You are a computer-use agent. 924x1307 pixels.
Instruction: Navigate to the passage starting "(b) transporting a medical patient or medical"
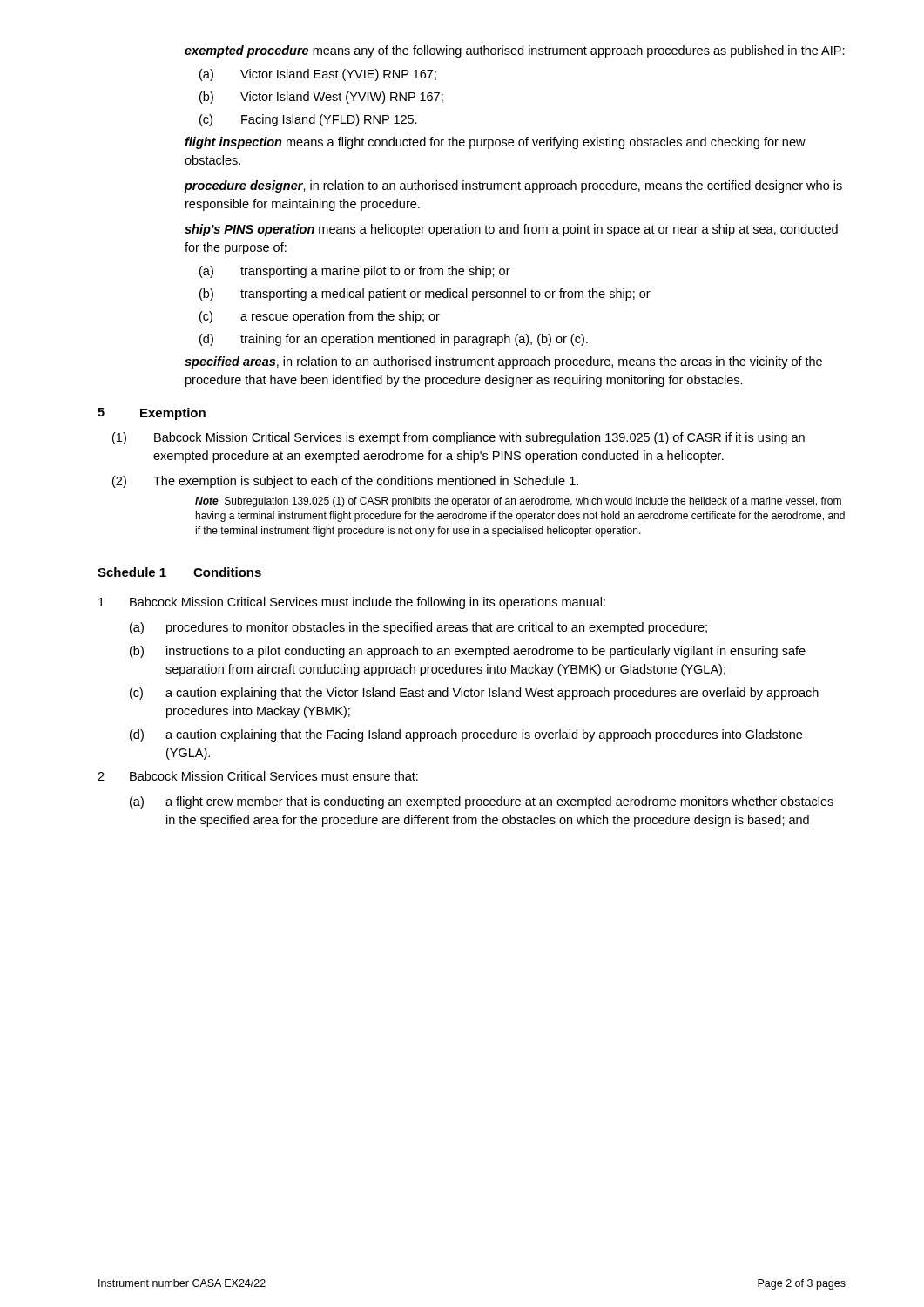[x=515, y=294]
